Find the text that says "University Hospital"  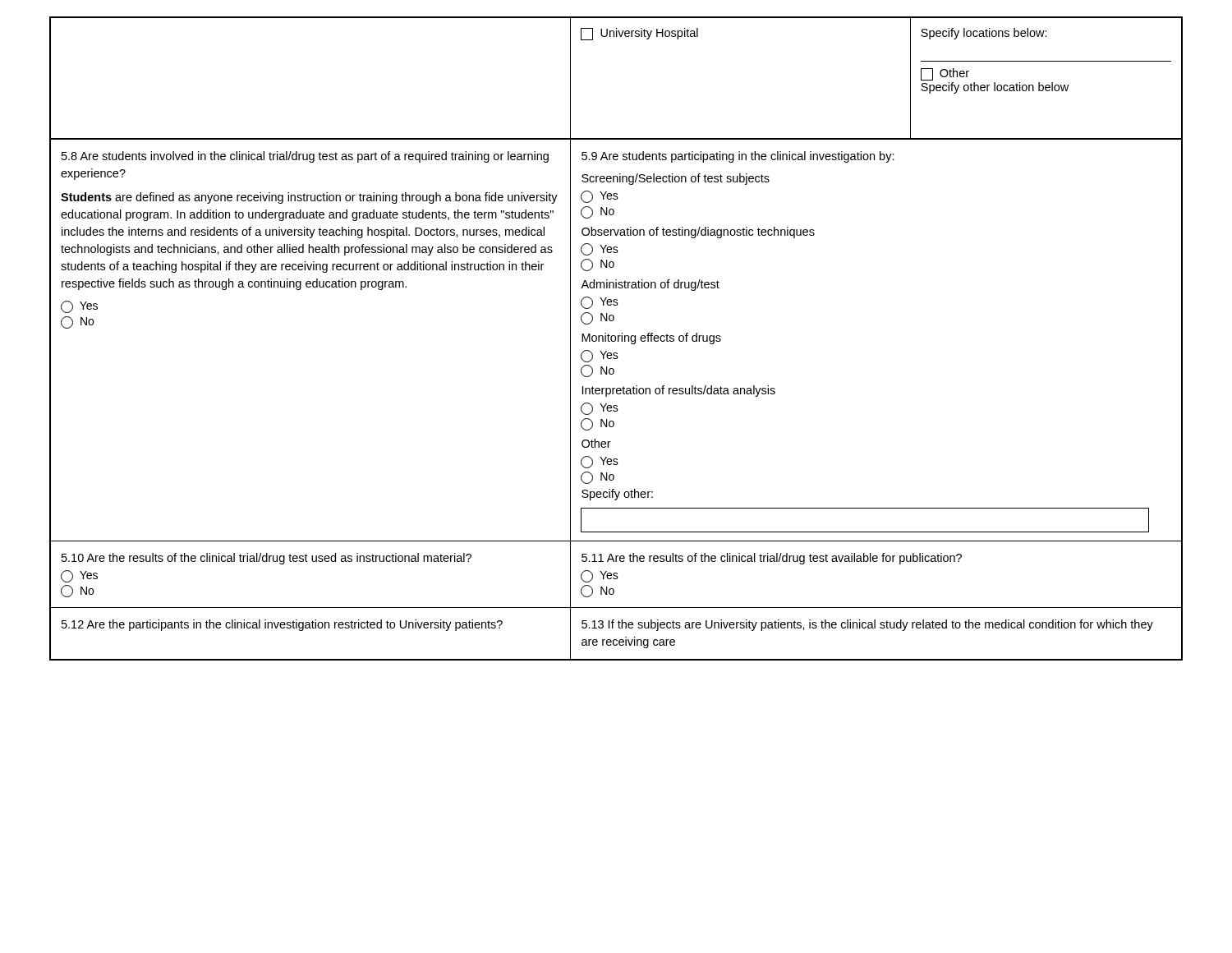(x=640, y=33)
